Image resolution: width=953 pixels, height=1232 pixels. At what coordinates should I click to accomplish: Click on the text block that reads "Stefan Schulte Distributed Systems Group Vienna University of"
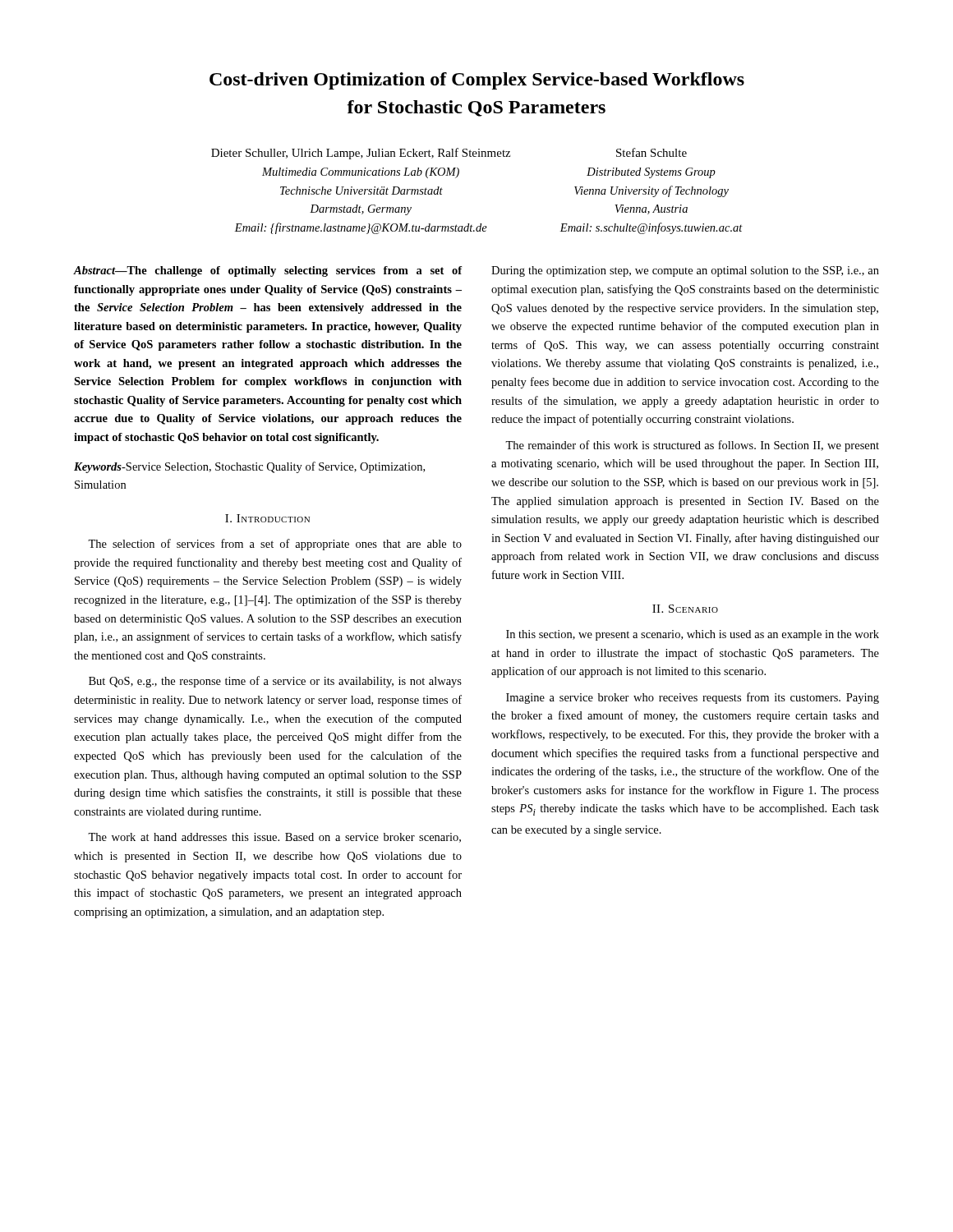pos(651,190)
